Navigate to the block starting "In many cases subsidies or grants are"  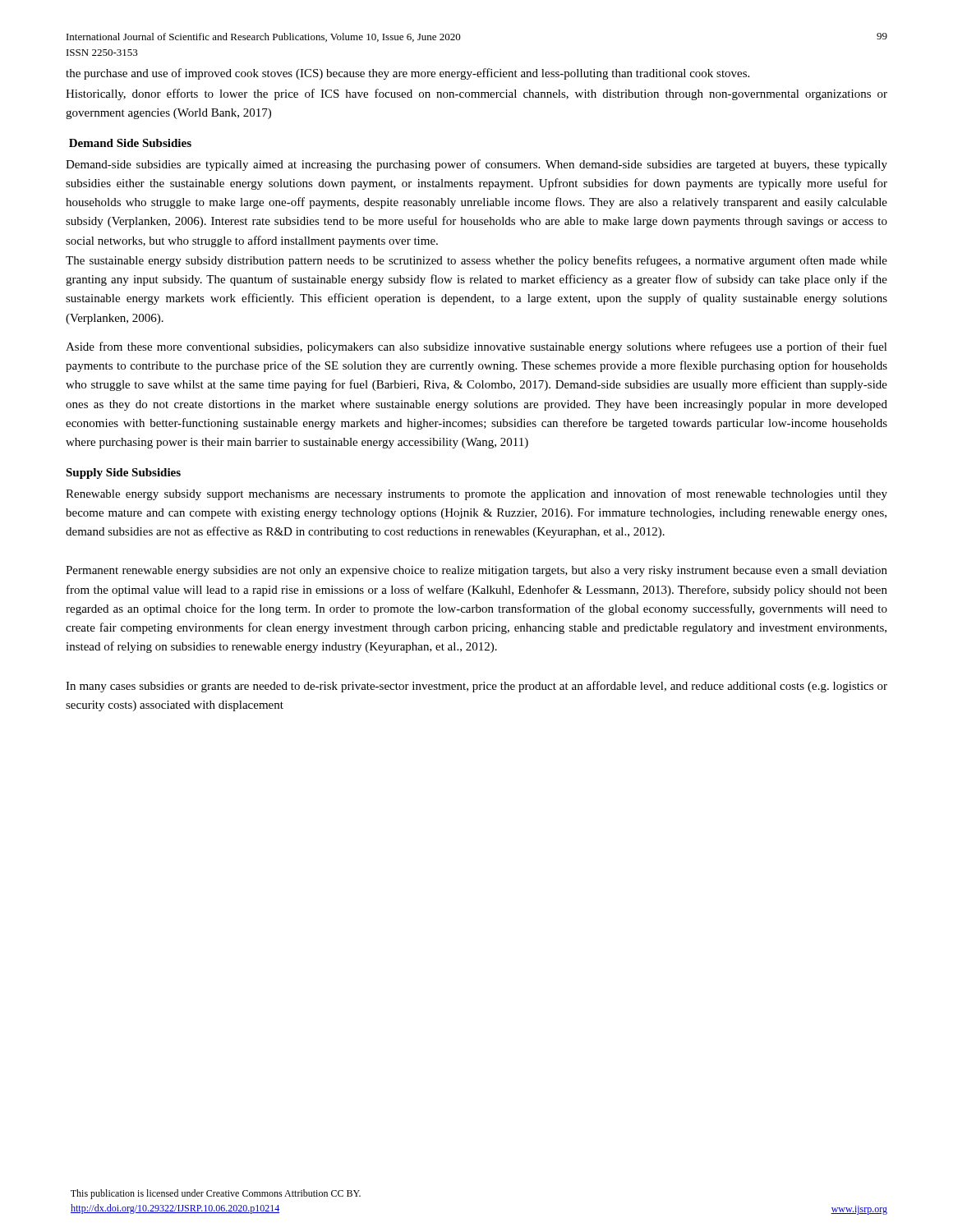476,696
